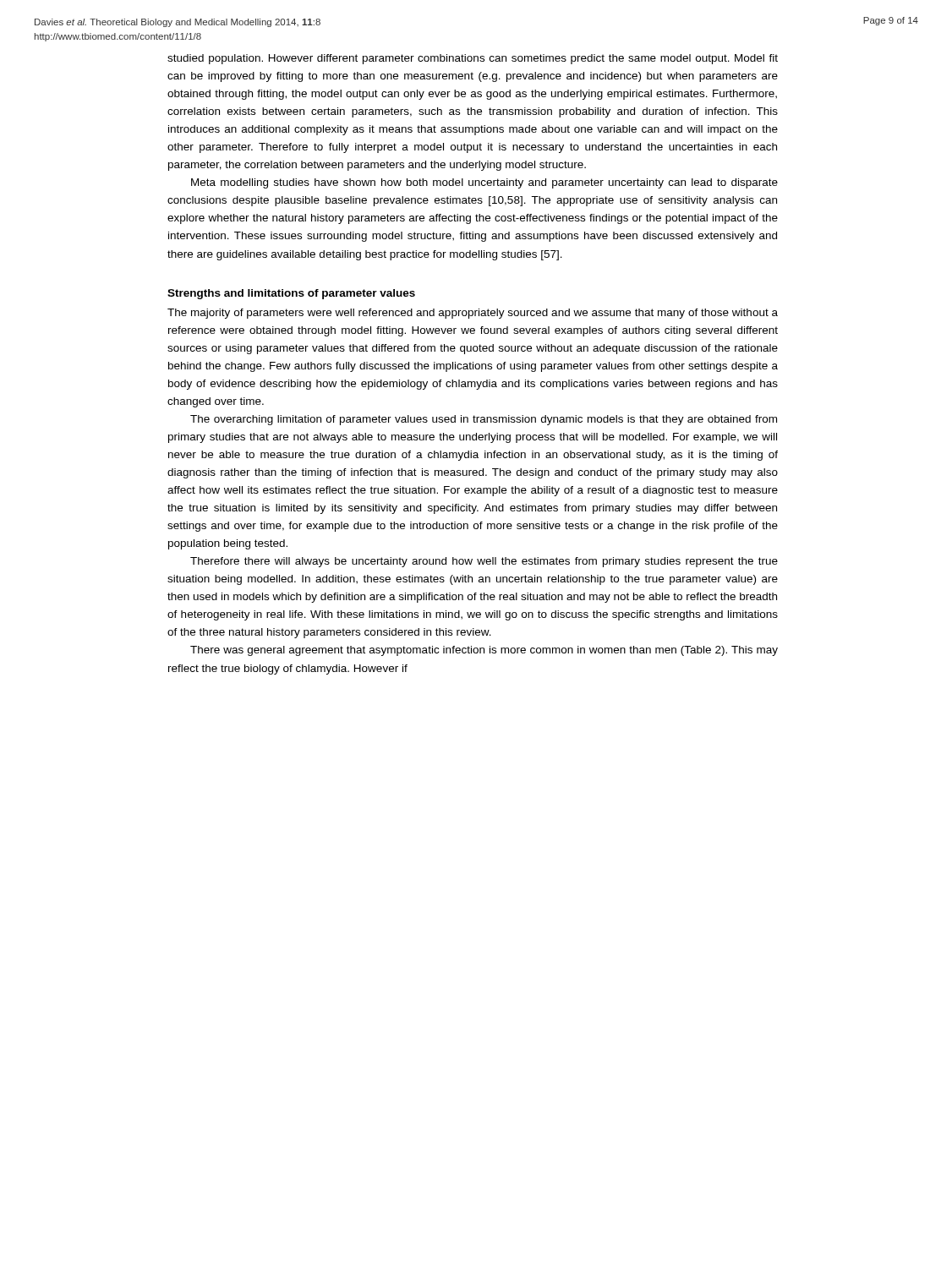Select the passage starting "The majority of parameters were"

473,356
